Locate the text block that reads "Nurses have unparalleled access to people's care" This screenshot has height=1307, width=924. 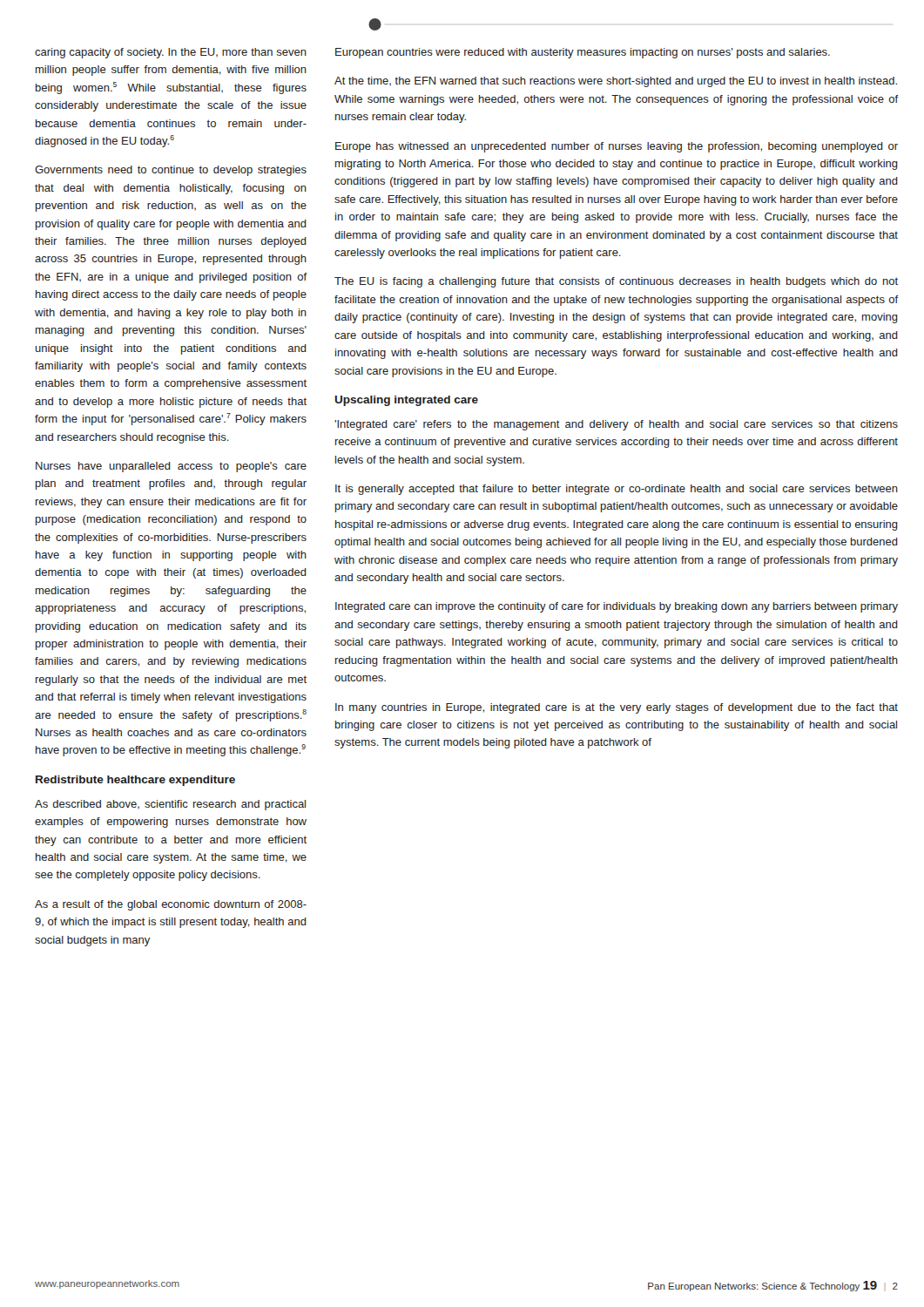(x=171, y=608)
